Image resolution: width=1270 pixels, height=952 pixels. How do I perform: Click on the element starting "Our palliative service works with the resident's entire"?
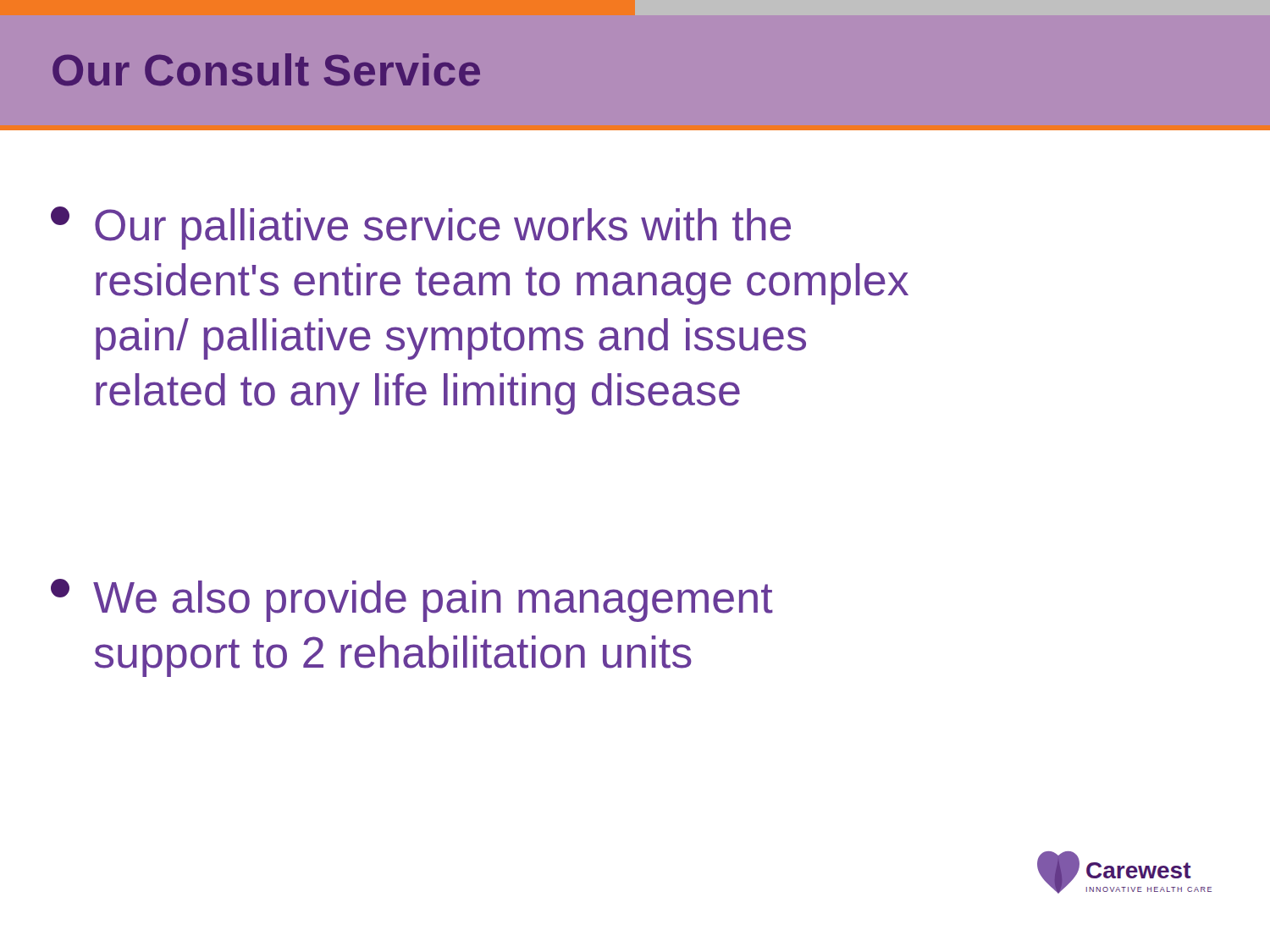[x=480, y=308]
